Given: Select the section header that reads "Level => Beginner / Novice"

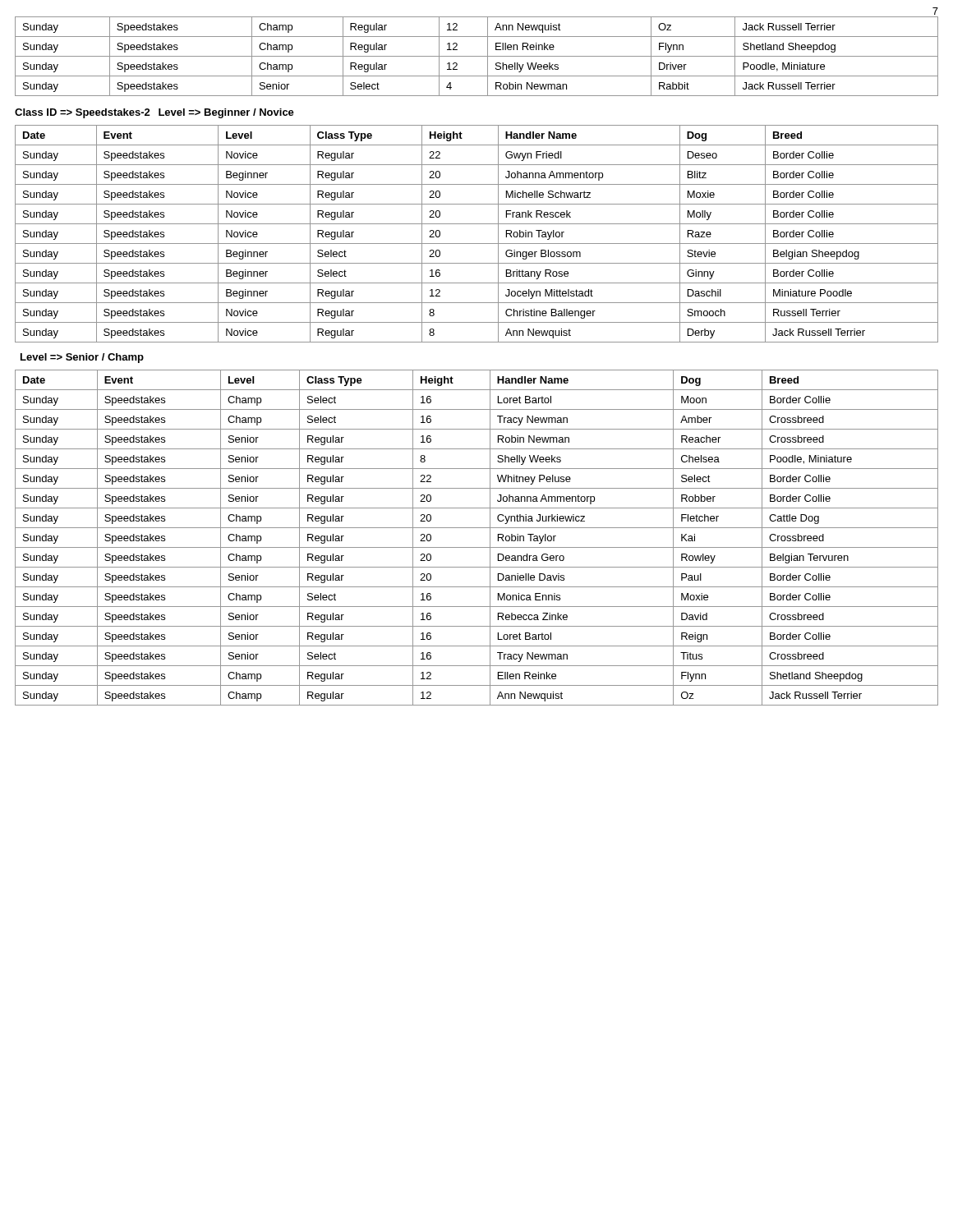Looking at the screenshot, I should (x=226, y=112).
